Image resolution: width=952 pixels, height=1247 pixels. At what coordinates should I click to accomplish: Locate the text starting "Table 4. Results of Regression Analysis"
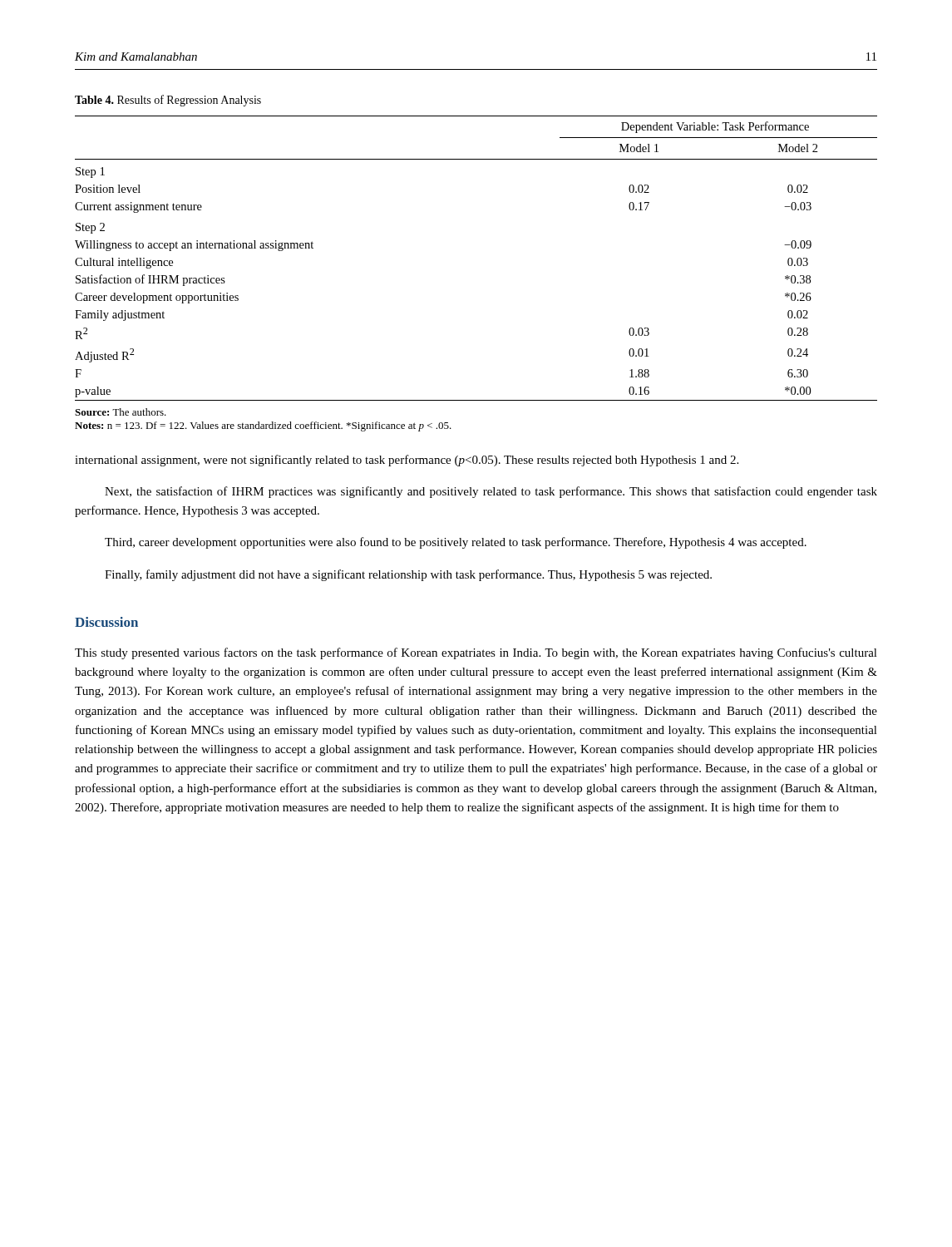(x=168, y=100)
